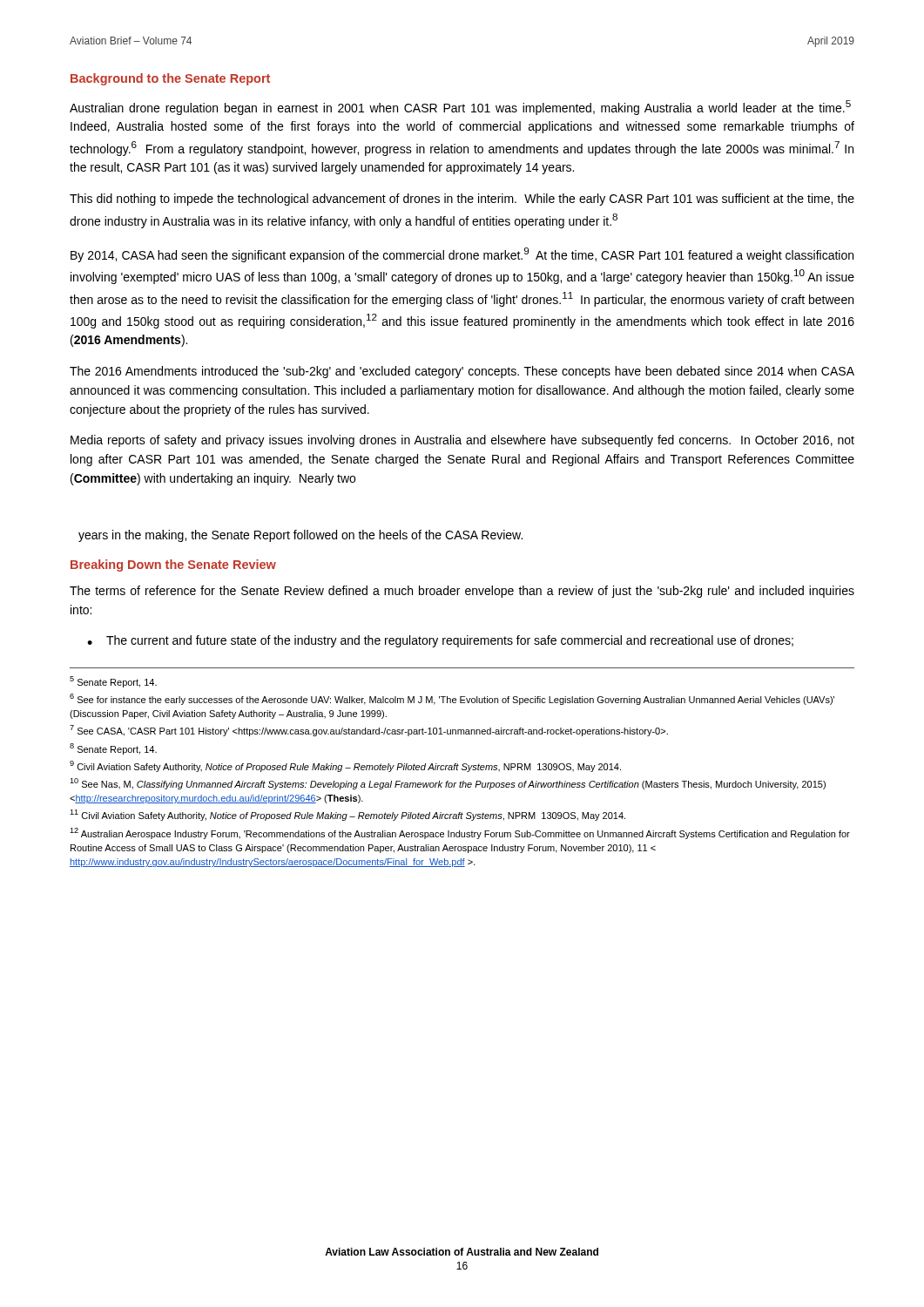The width and height of the screenshot is (924, 1307).
Task: Find the text block containing "This did nothing to impede the"
Action: [462, 210]
